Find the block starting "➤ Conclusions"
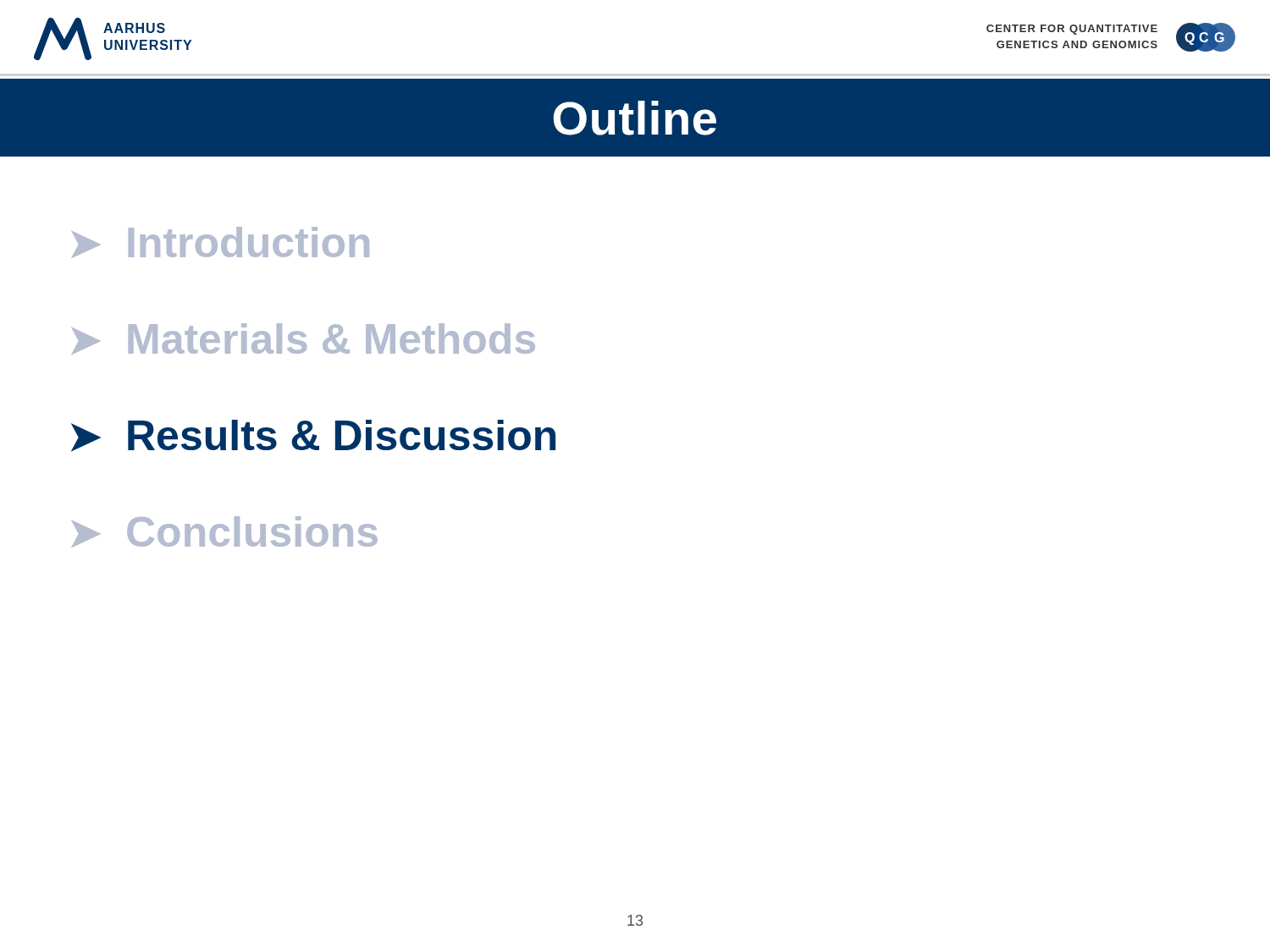1270x952 pixels. pos(224,532)
